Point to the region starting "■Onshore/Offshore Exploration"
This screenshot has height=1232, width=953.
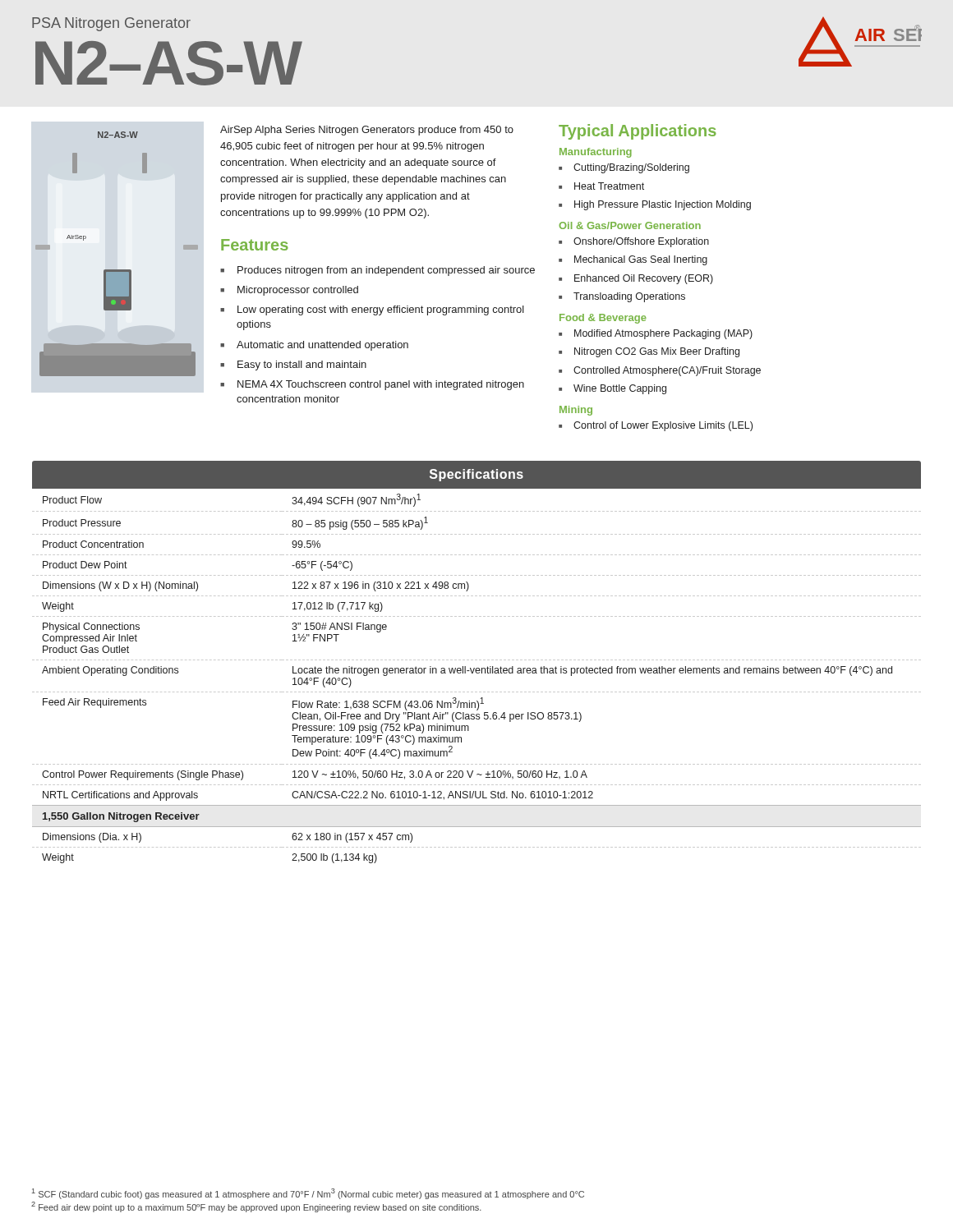(634, 241)
